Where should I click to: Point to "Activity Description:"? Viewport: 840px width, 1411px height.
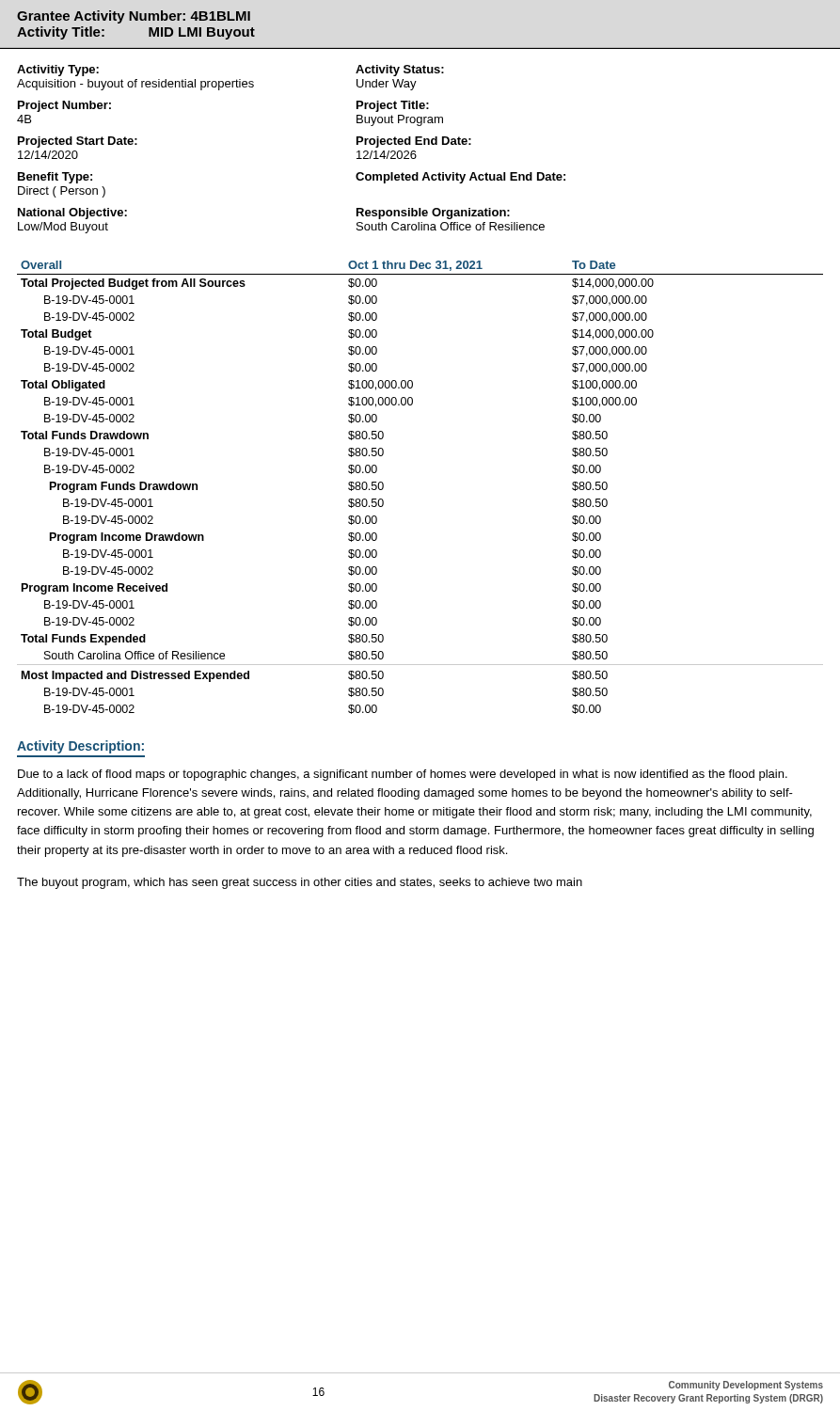pos(81,746)
